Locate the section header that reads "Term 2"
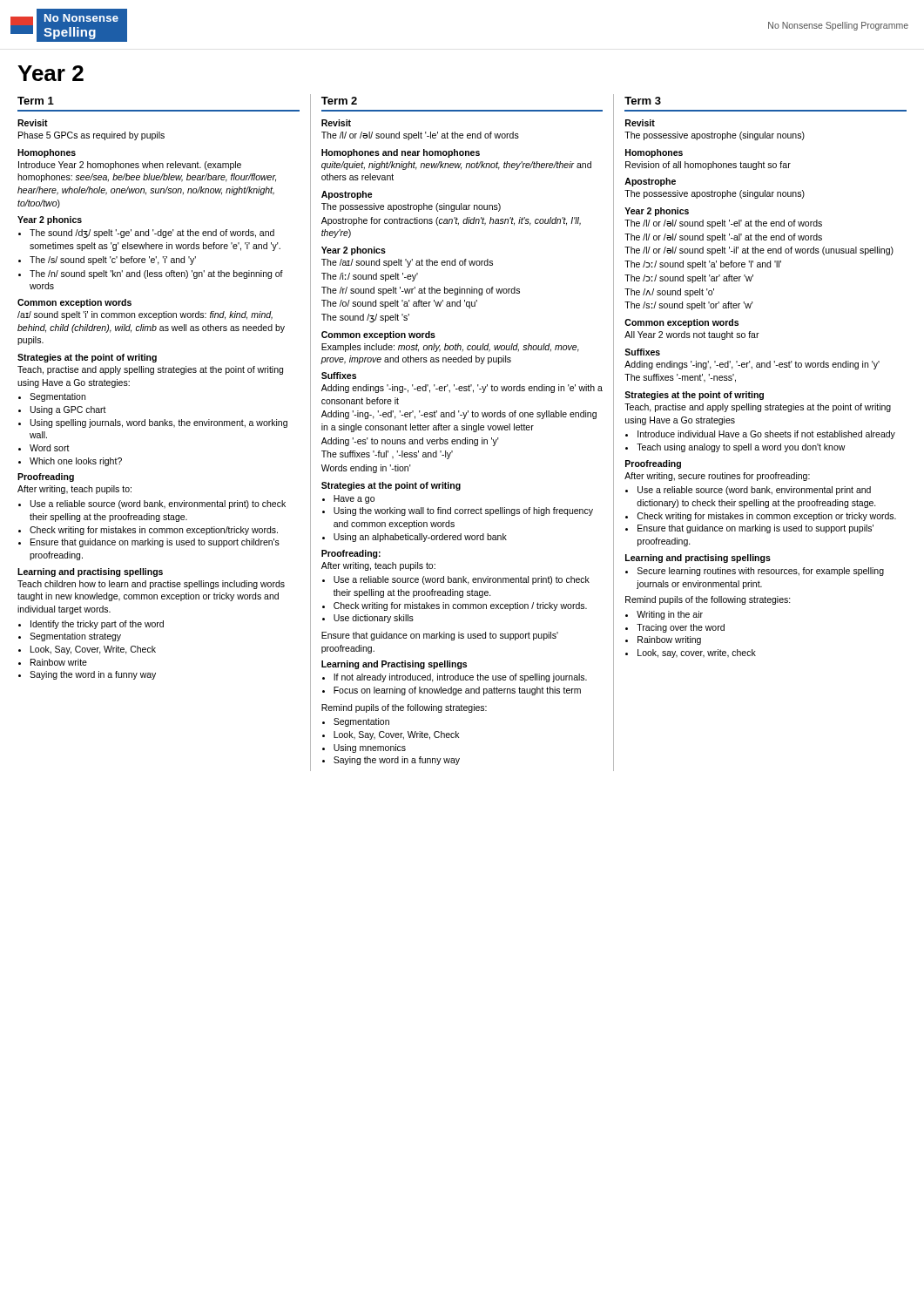Image resolution: width=924 pixels, height=1307 pixels. (x=339, y=101)
